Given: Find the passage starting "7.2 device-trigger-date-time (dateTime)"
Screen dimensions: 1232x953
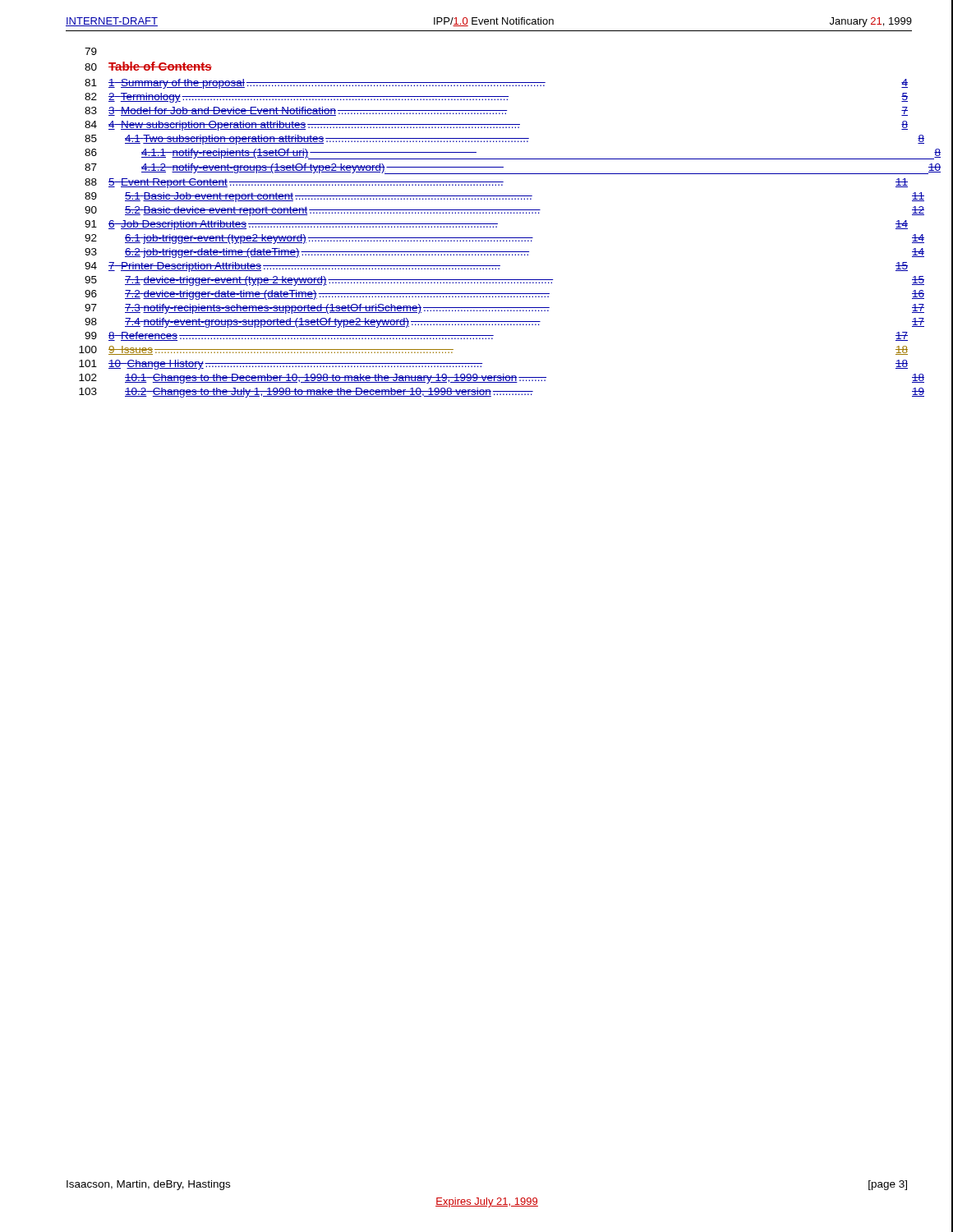Looking at the screenshot, I should point(508,294).
